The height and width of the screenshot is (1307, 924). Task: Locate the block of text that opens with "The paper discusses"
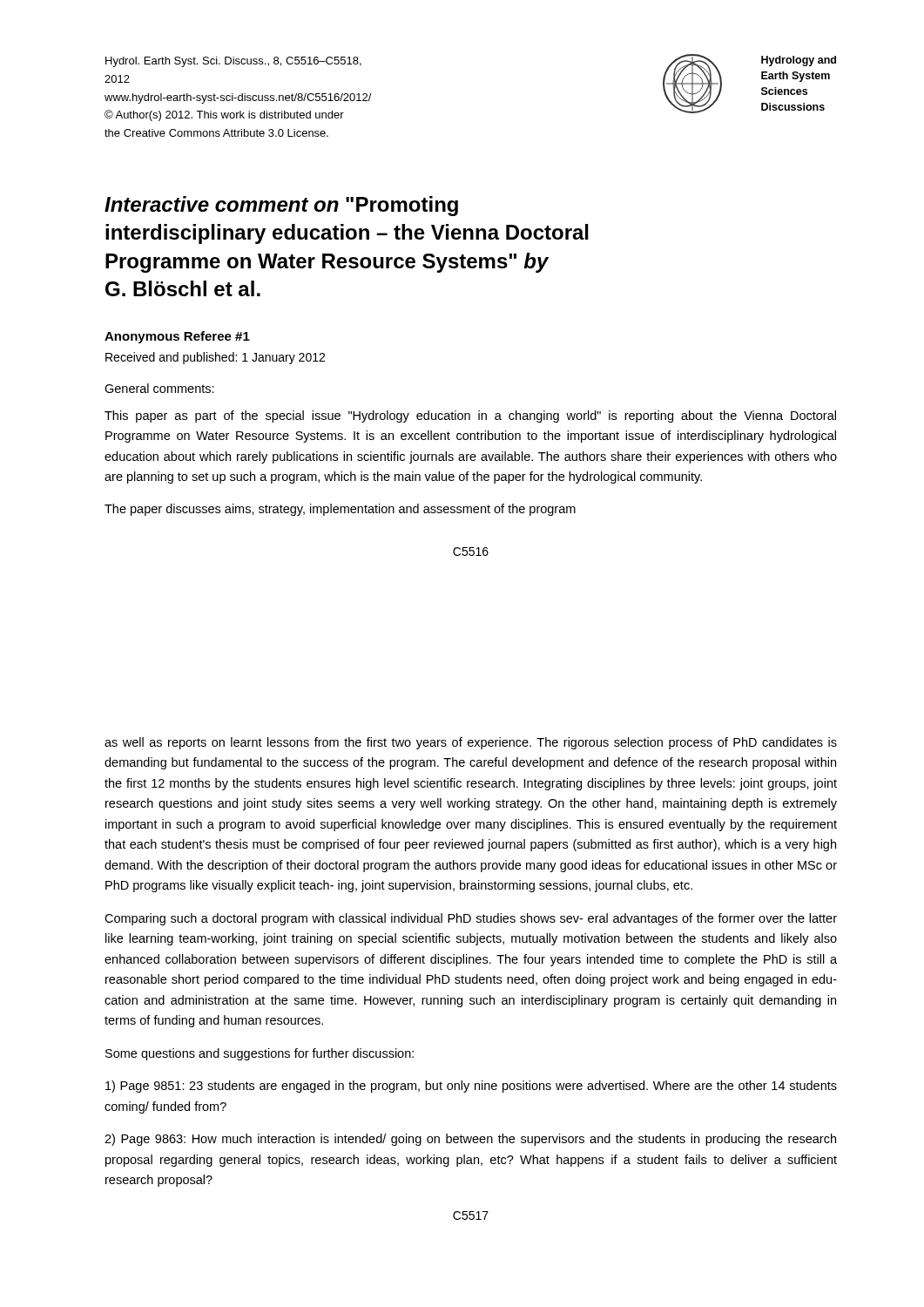340,509
